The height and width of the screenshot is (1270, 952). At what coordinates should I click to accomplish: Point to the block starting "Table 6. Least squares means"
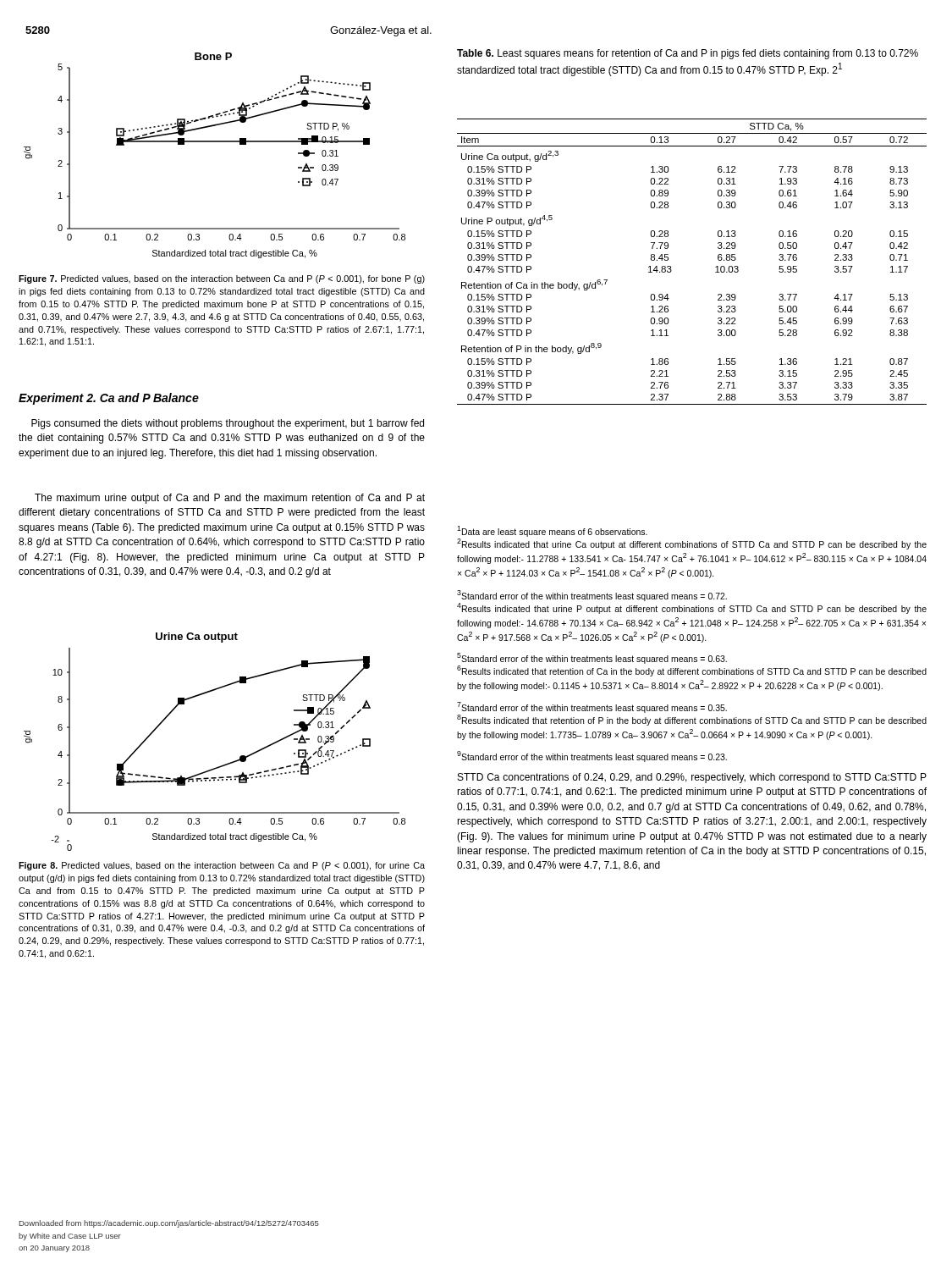[x=688, y=62]
